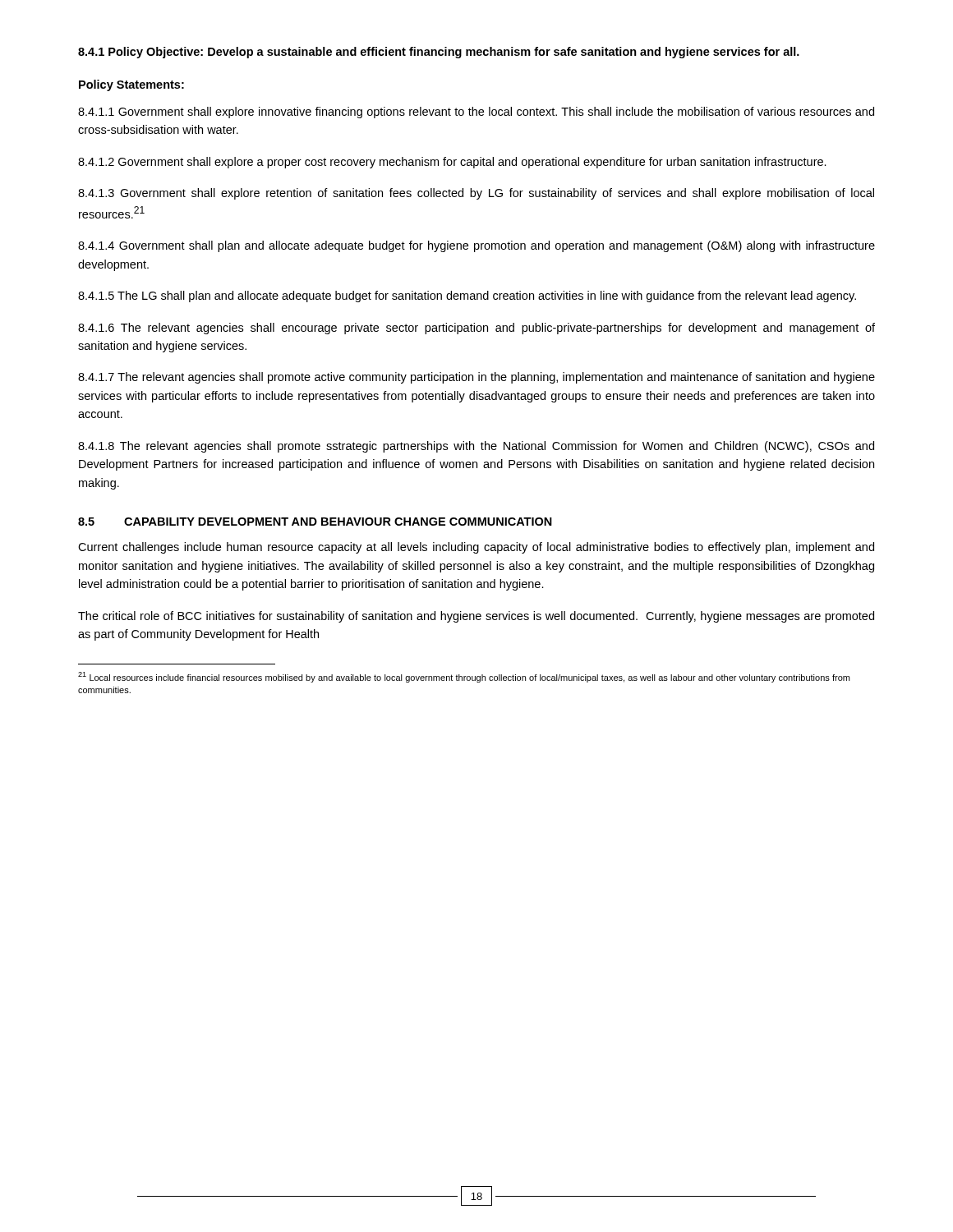Find the block on this page that starts "4.1.7 The relevant agencies"
Image resolution: width=953 pixels, height=1232 pixels.
476,396
